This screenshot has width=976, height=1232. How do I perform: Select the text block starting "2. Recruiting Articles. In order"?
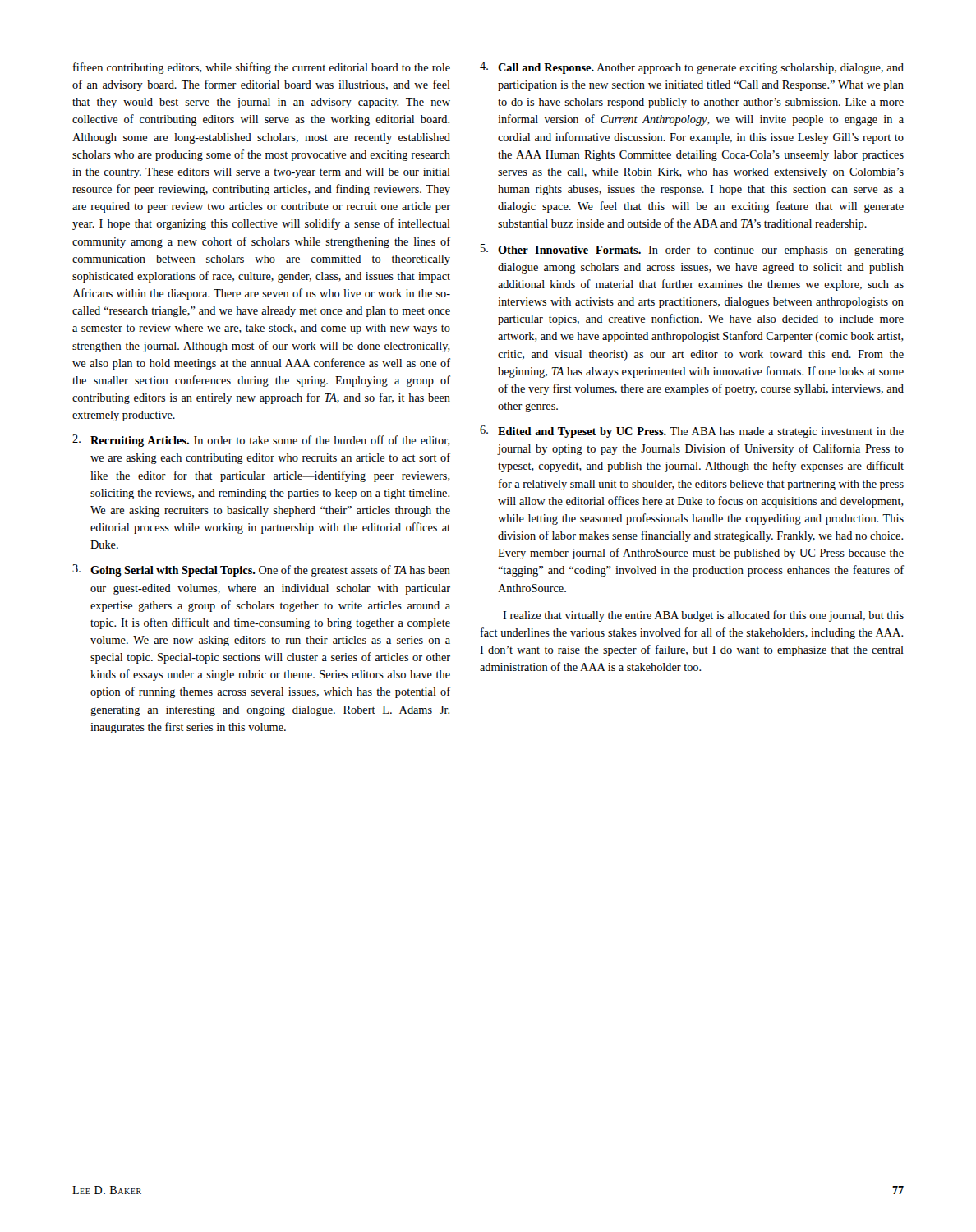click(261, 493)
